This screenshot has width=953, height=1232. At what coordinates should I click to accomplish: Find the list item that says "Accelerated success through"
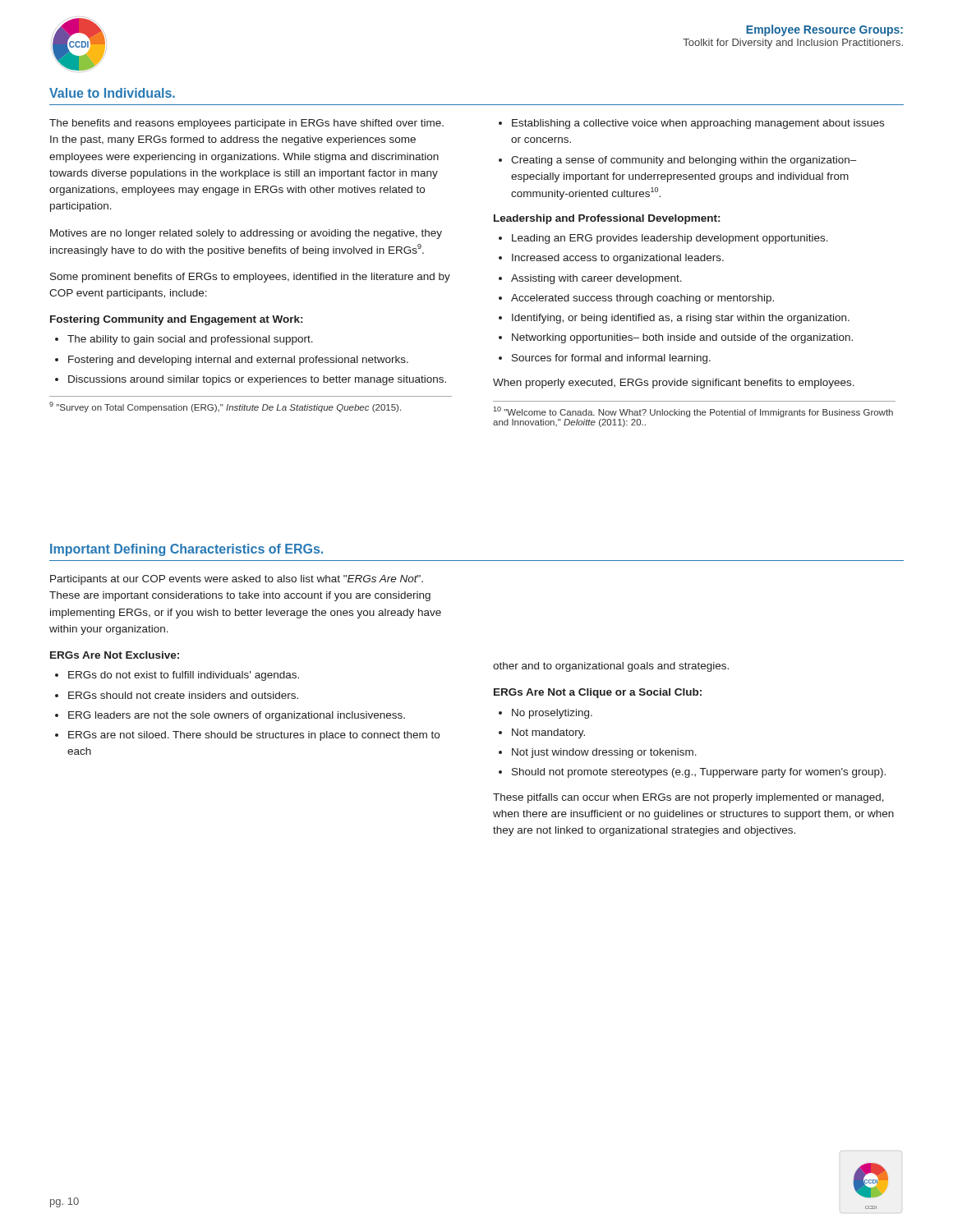click(x=643, y=298)
